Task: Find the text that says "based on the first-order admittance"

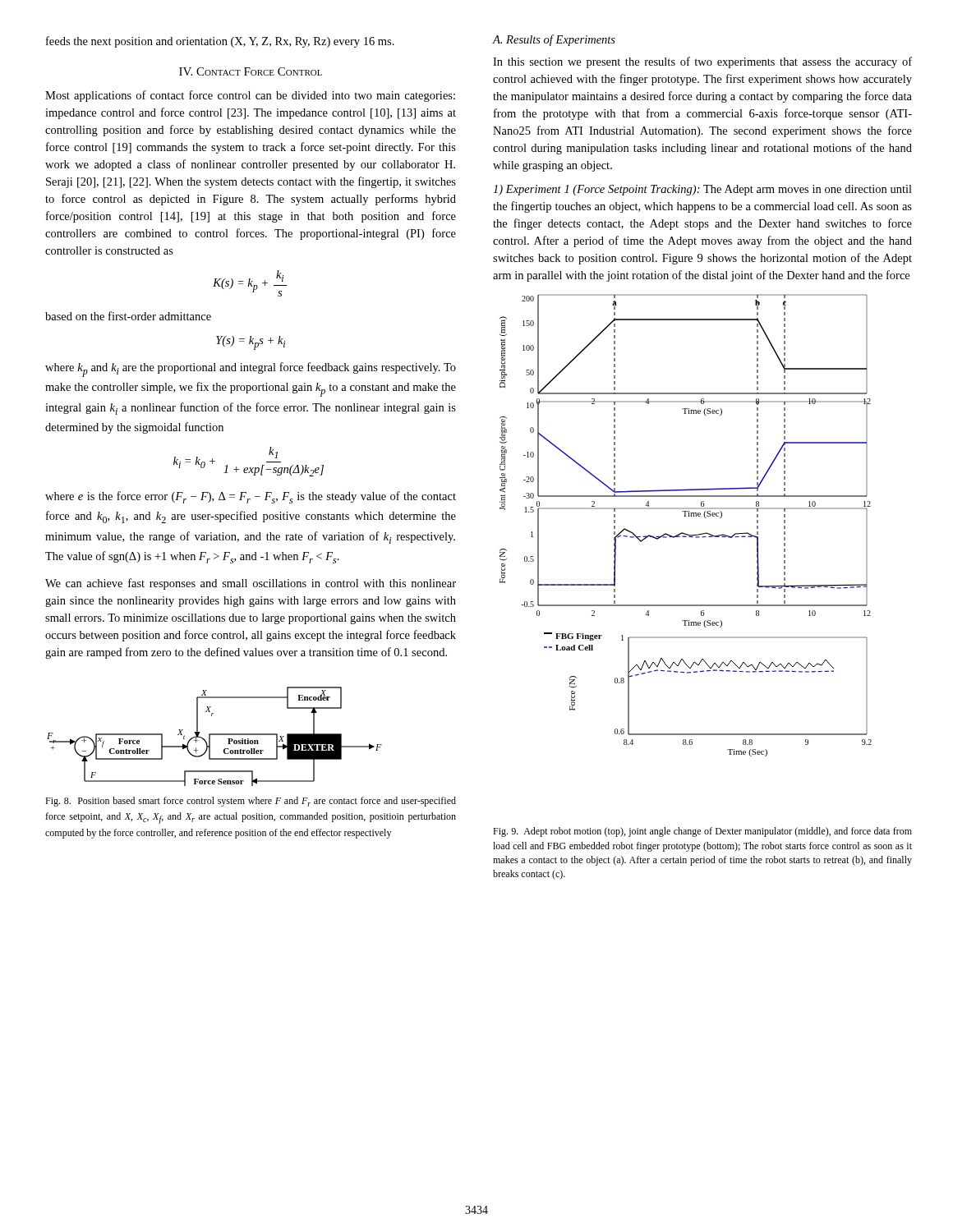Action: (128, 316)
